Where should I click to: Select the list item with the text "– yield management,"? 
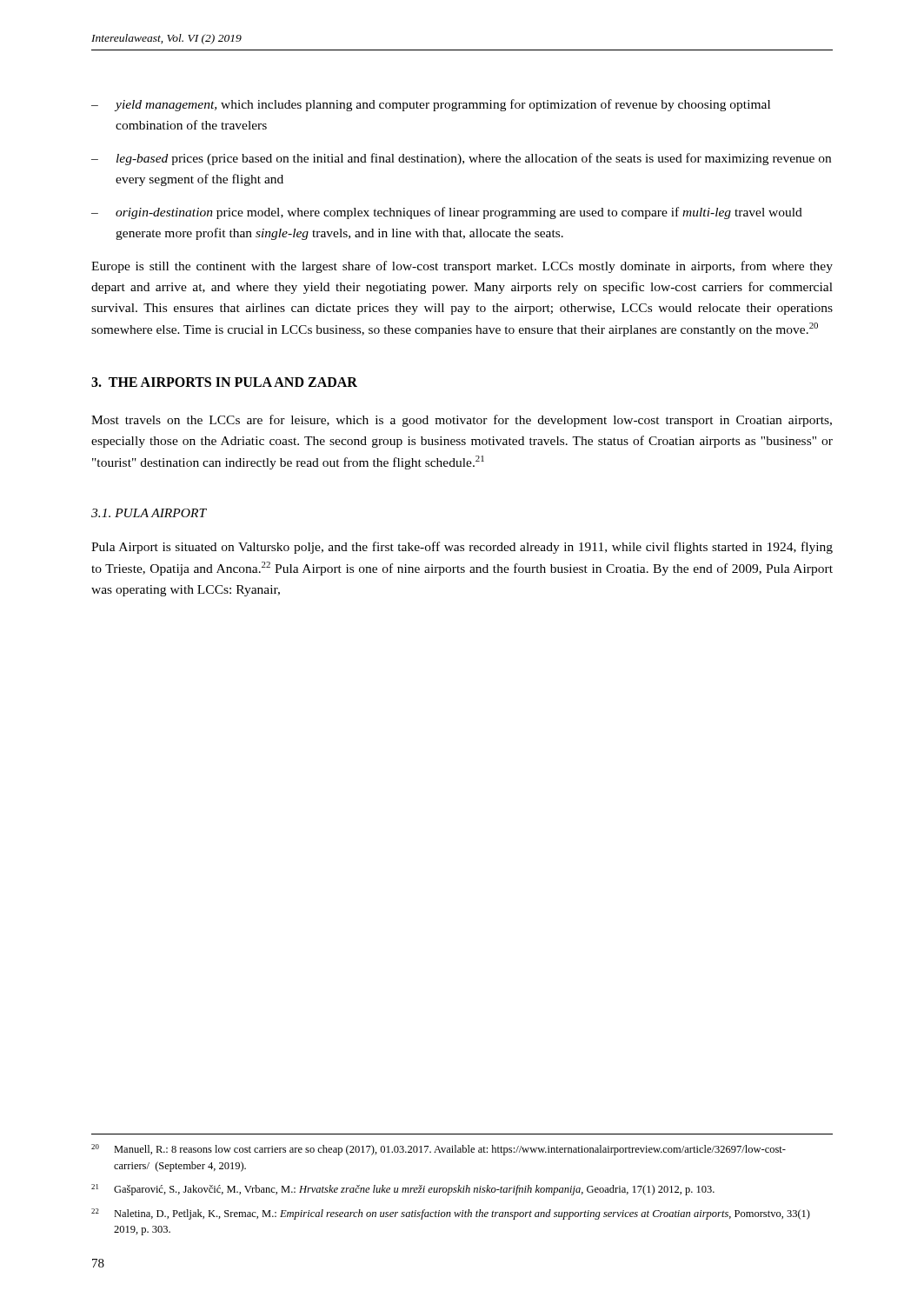[x=462, y=115]
